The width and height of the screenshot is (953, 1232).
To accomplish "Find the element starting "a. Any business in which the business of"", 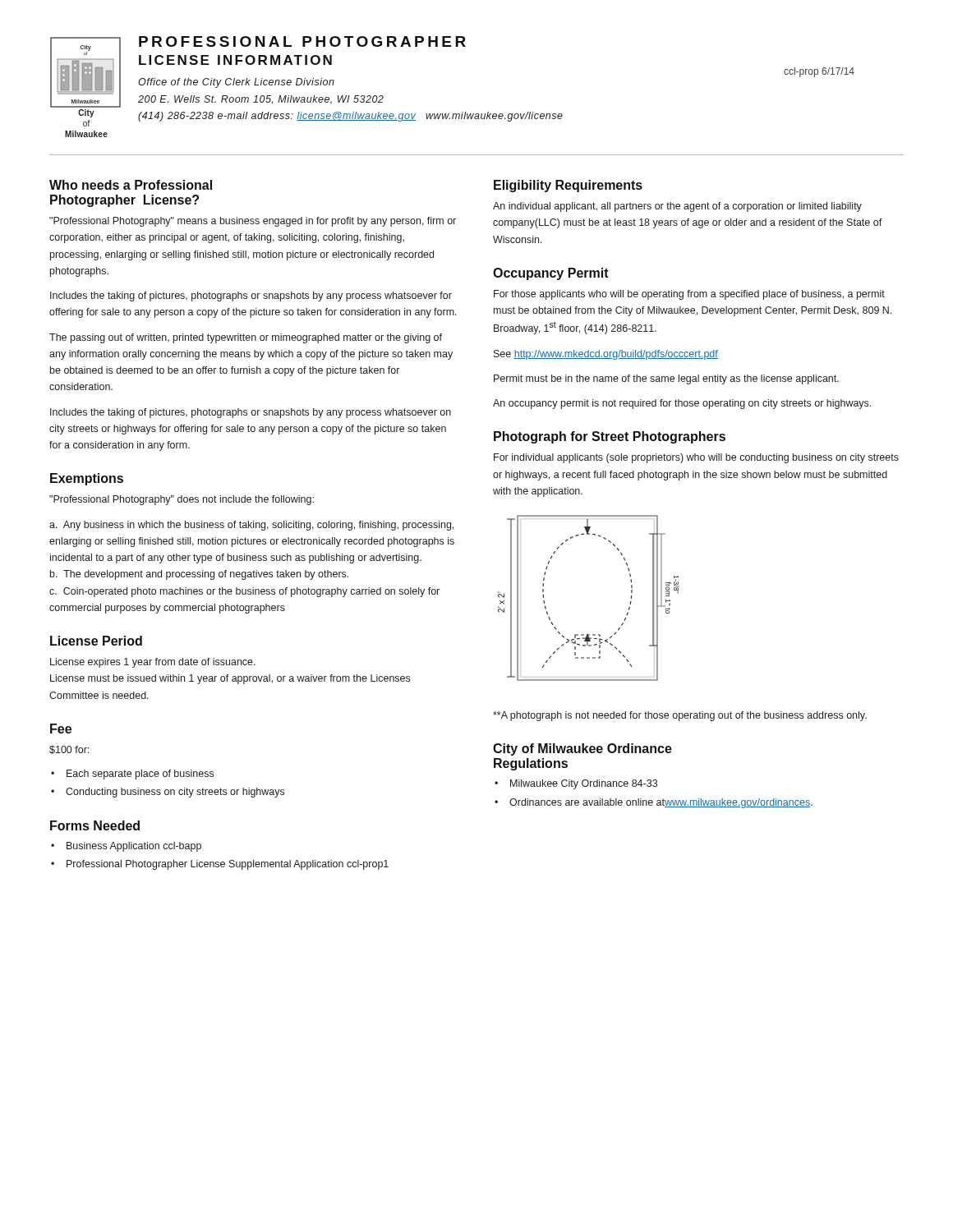I will [252, 566].
